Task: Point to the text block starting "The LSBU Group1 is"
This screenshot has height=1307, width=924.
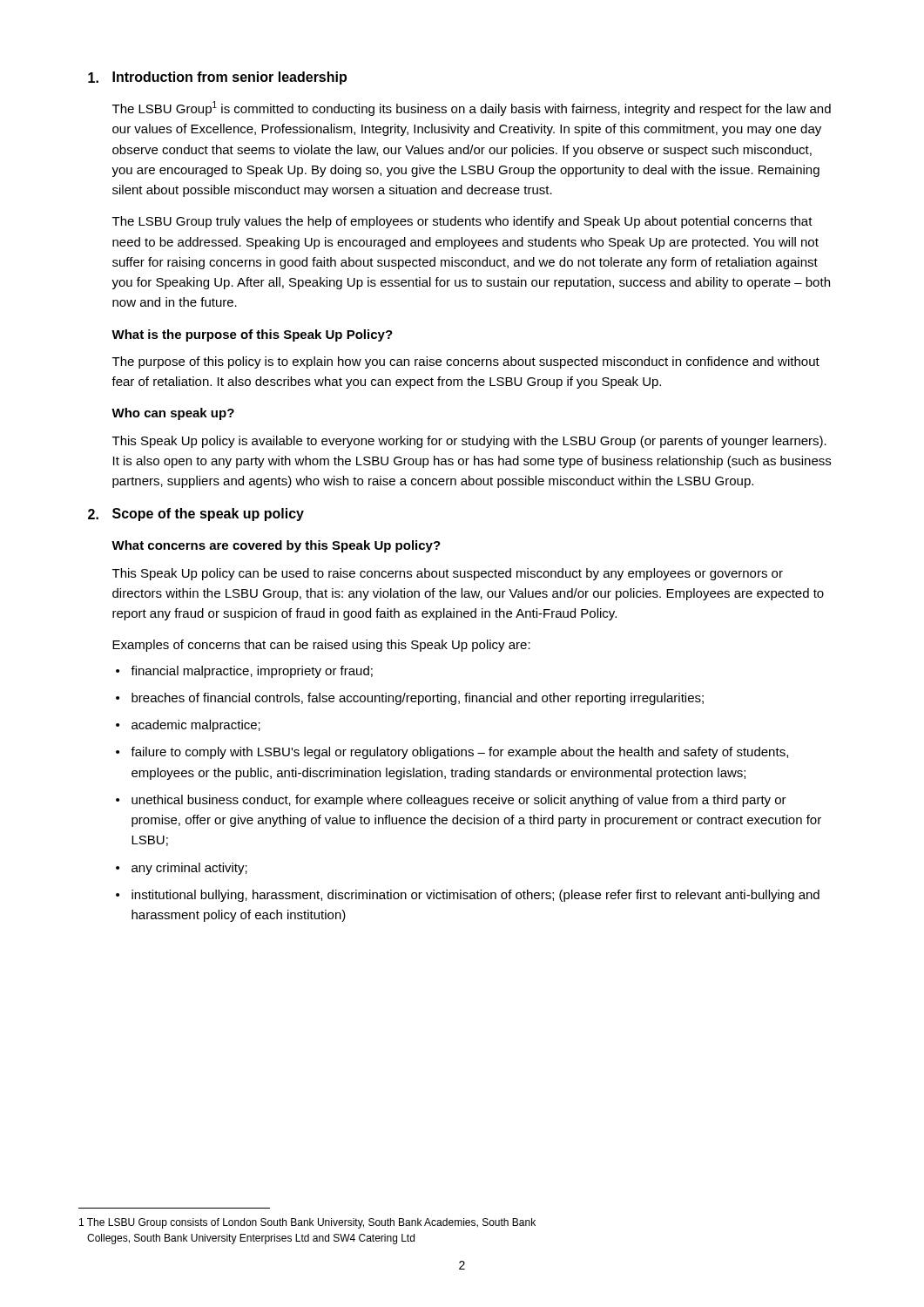Action: point(474,149)
